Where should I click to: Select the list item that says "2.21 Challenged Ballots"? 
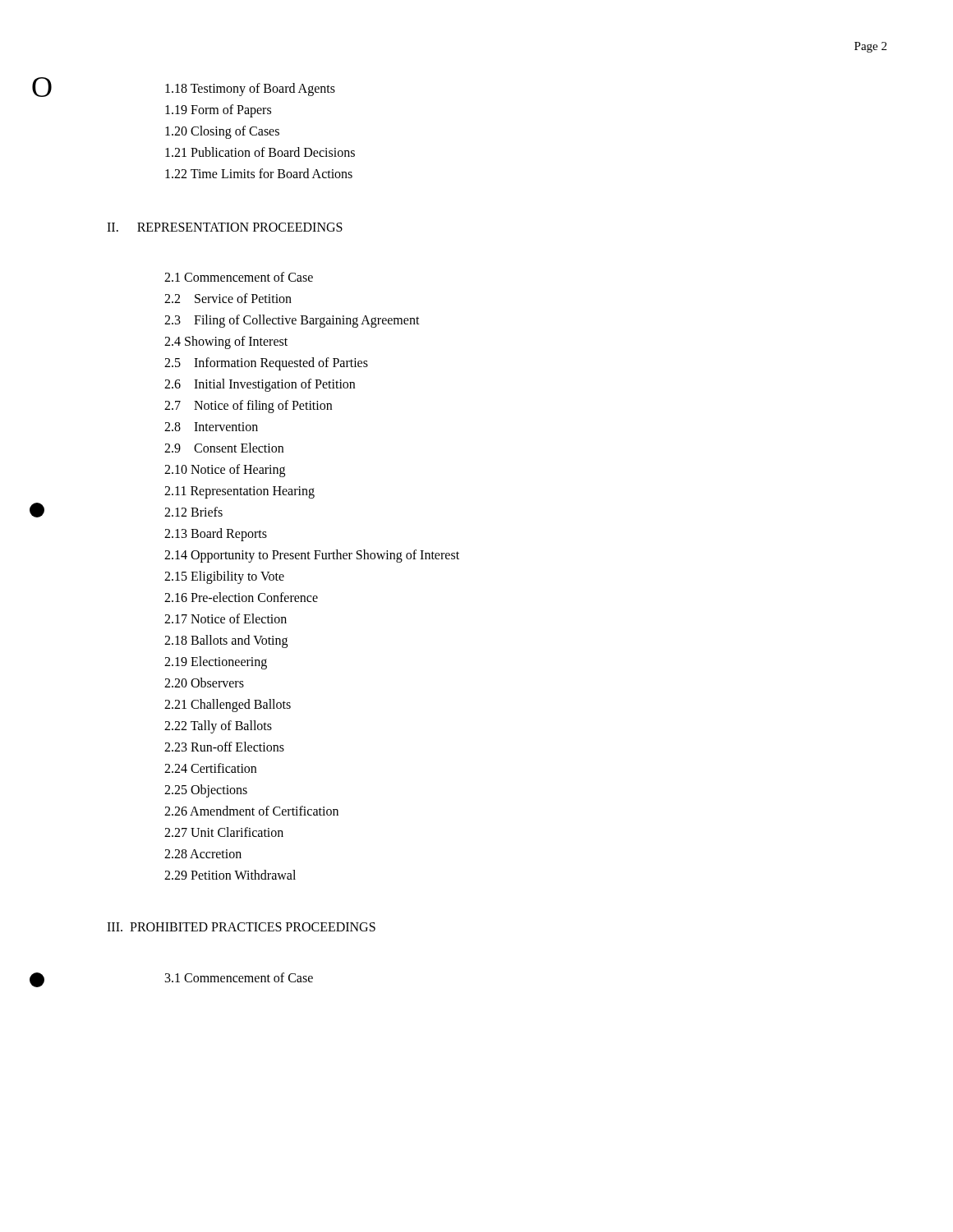tap(228, 704)
